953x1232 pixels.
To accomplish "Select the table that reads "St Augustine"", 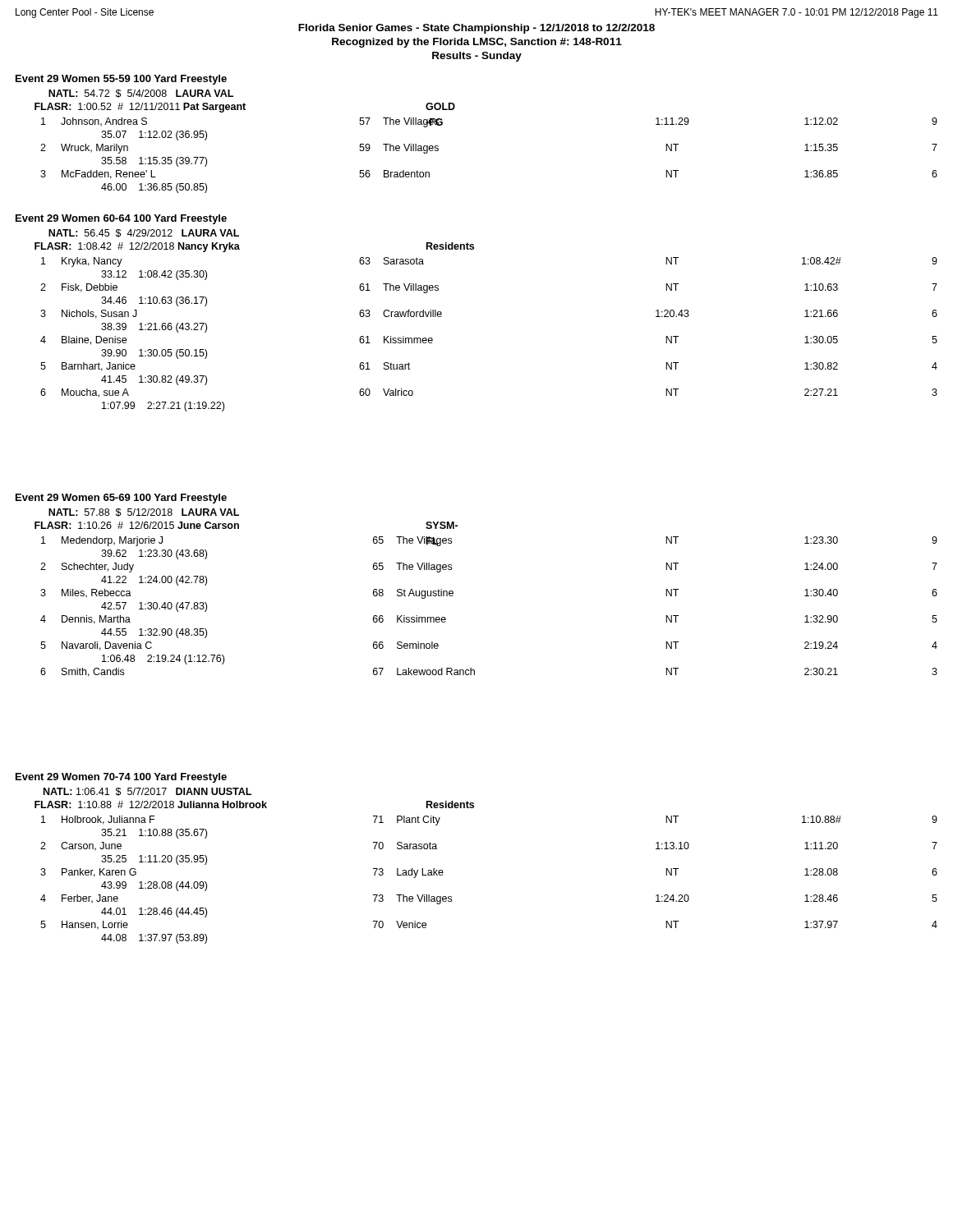I will [476, 606].
